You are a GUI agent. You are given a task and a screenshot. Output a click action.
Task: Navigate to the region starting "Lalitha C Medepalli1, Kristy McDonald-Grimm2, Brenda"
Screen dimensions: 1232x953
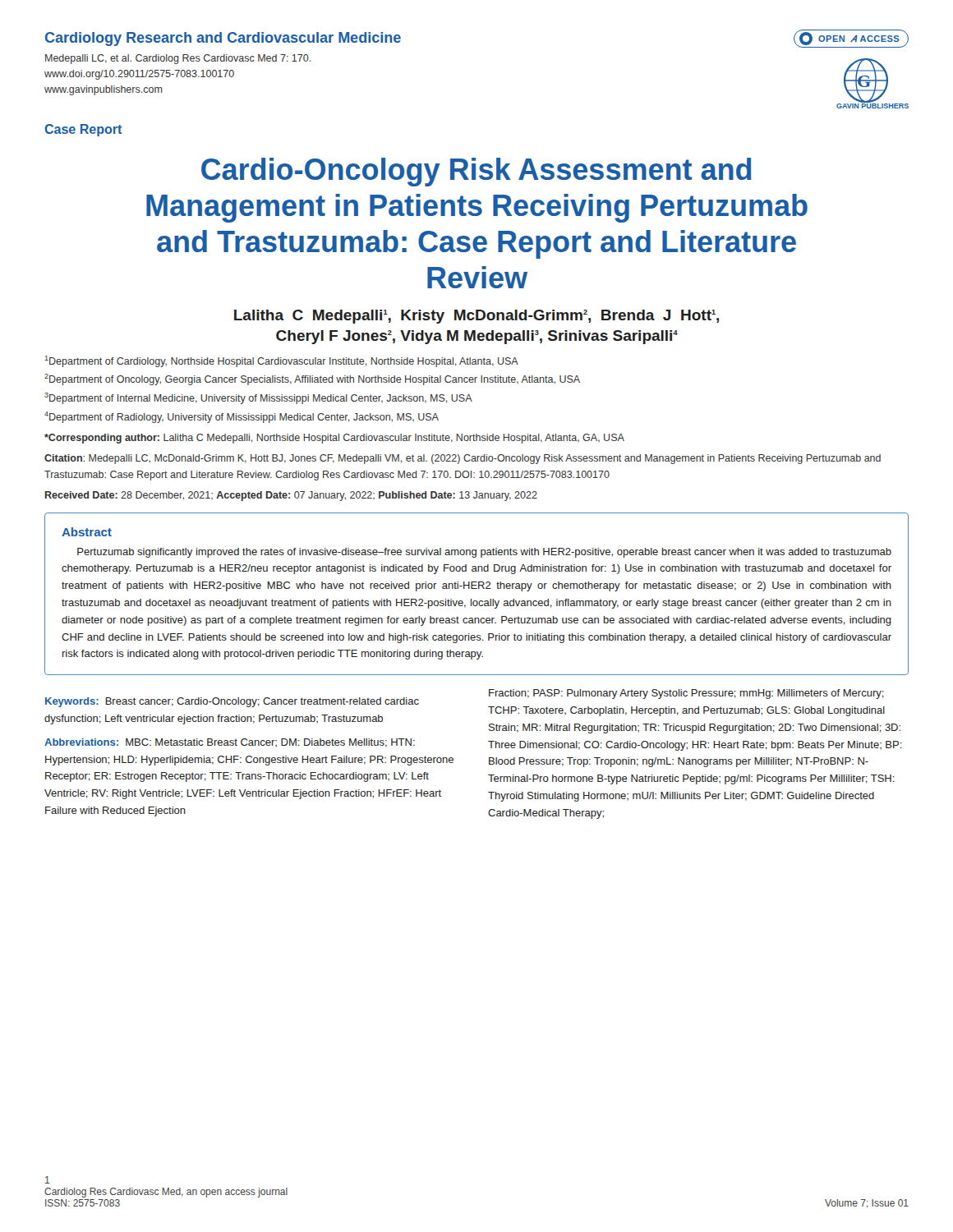476,325
